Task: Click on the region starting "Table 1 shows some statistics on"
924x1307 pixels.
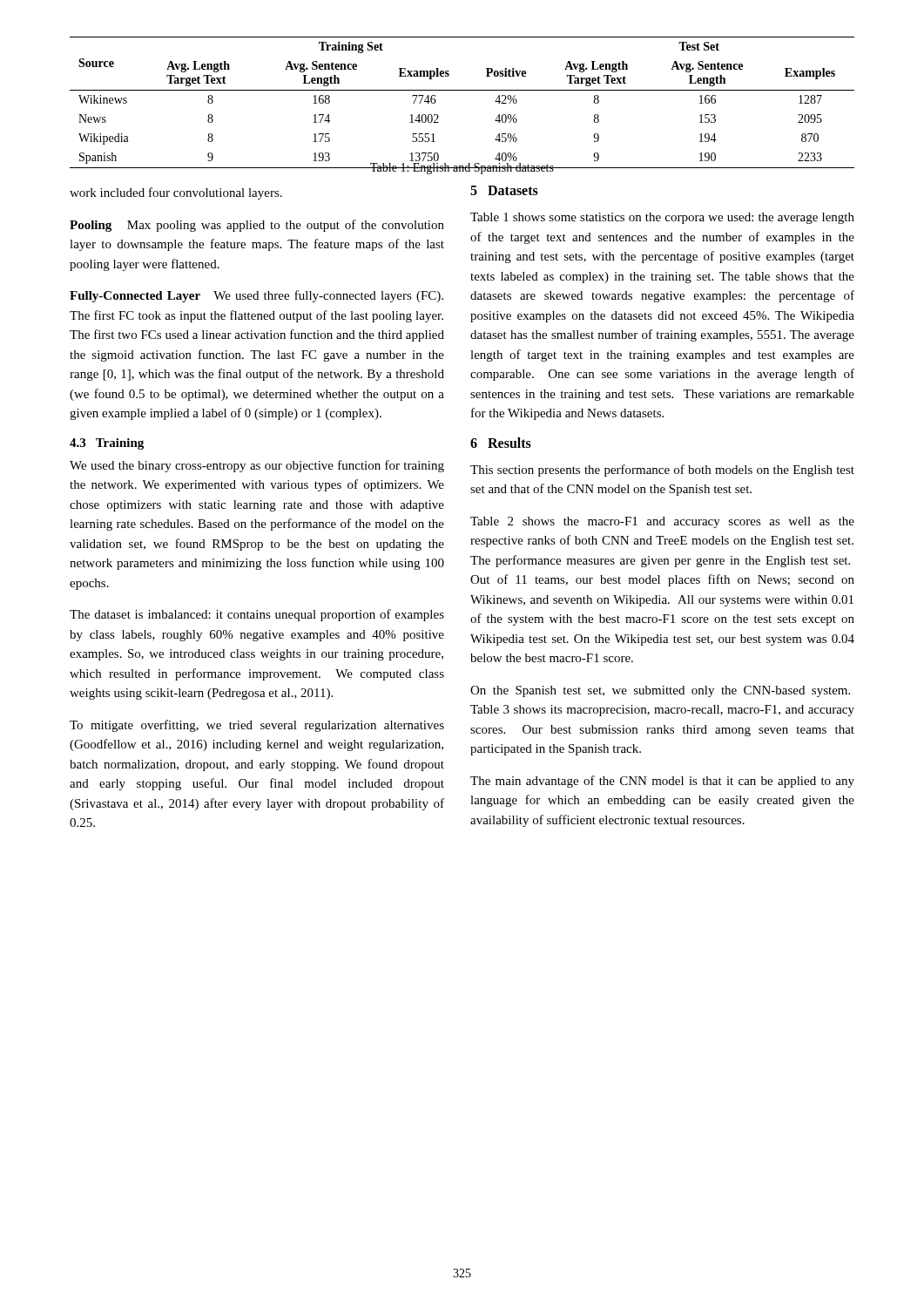Action: (662, 315)
